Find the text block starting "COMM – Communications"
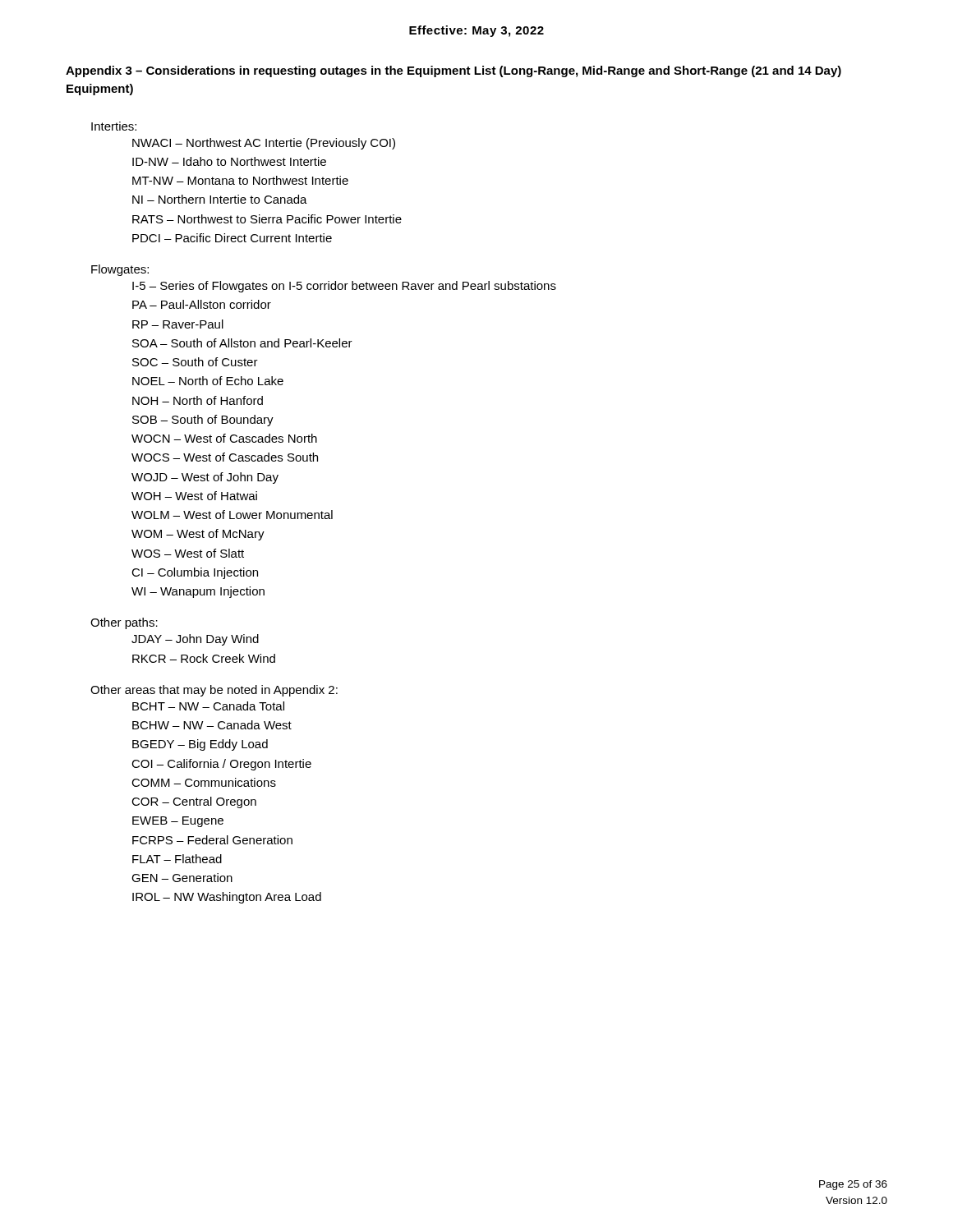 click(x=204, y=782)
